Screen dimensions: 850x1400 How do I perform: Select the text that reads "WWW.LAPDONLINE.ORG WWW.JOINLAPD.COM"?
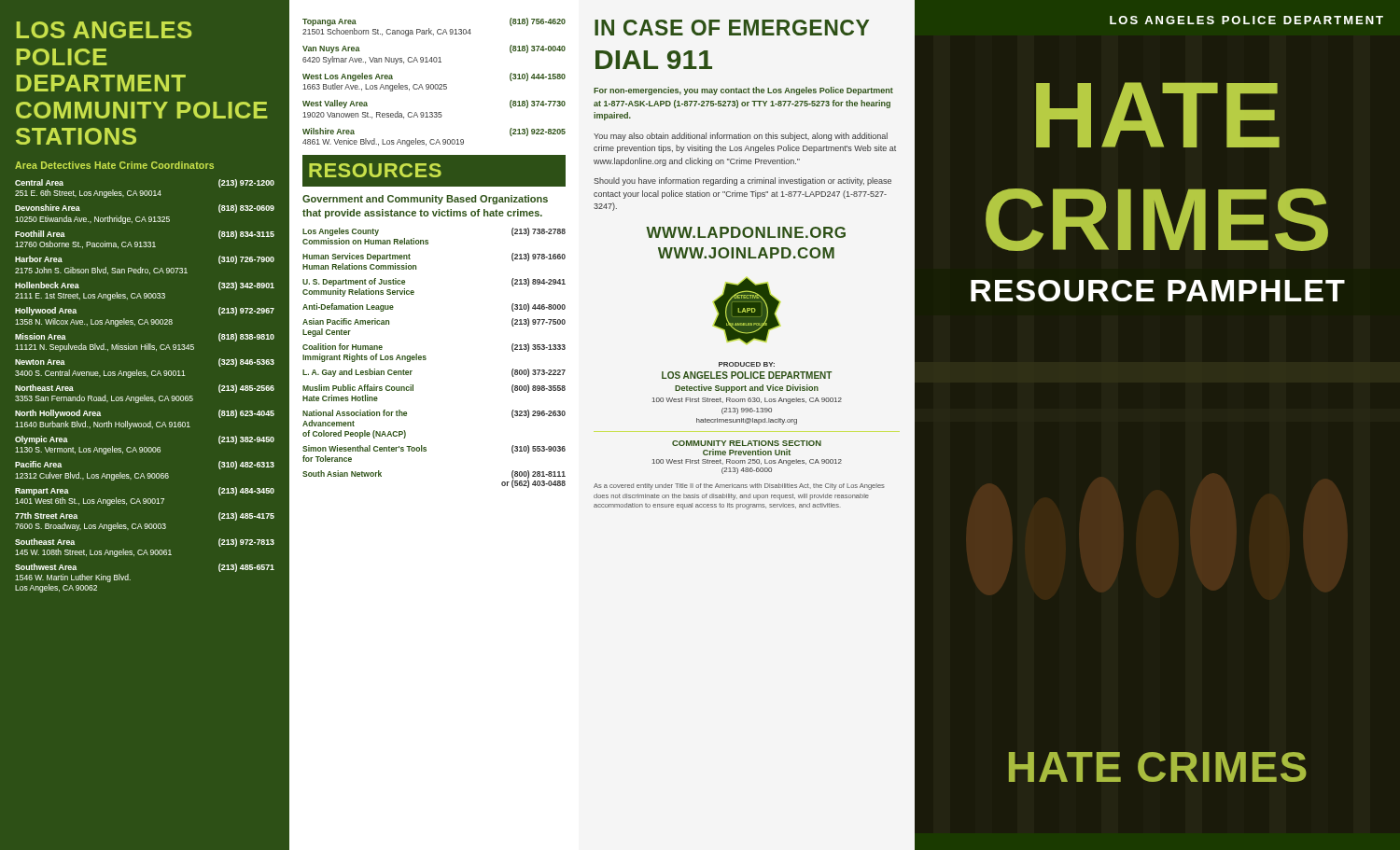pyautogui.click(x=747, y=243)
